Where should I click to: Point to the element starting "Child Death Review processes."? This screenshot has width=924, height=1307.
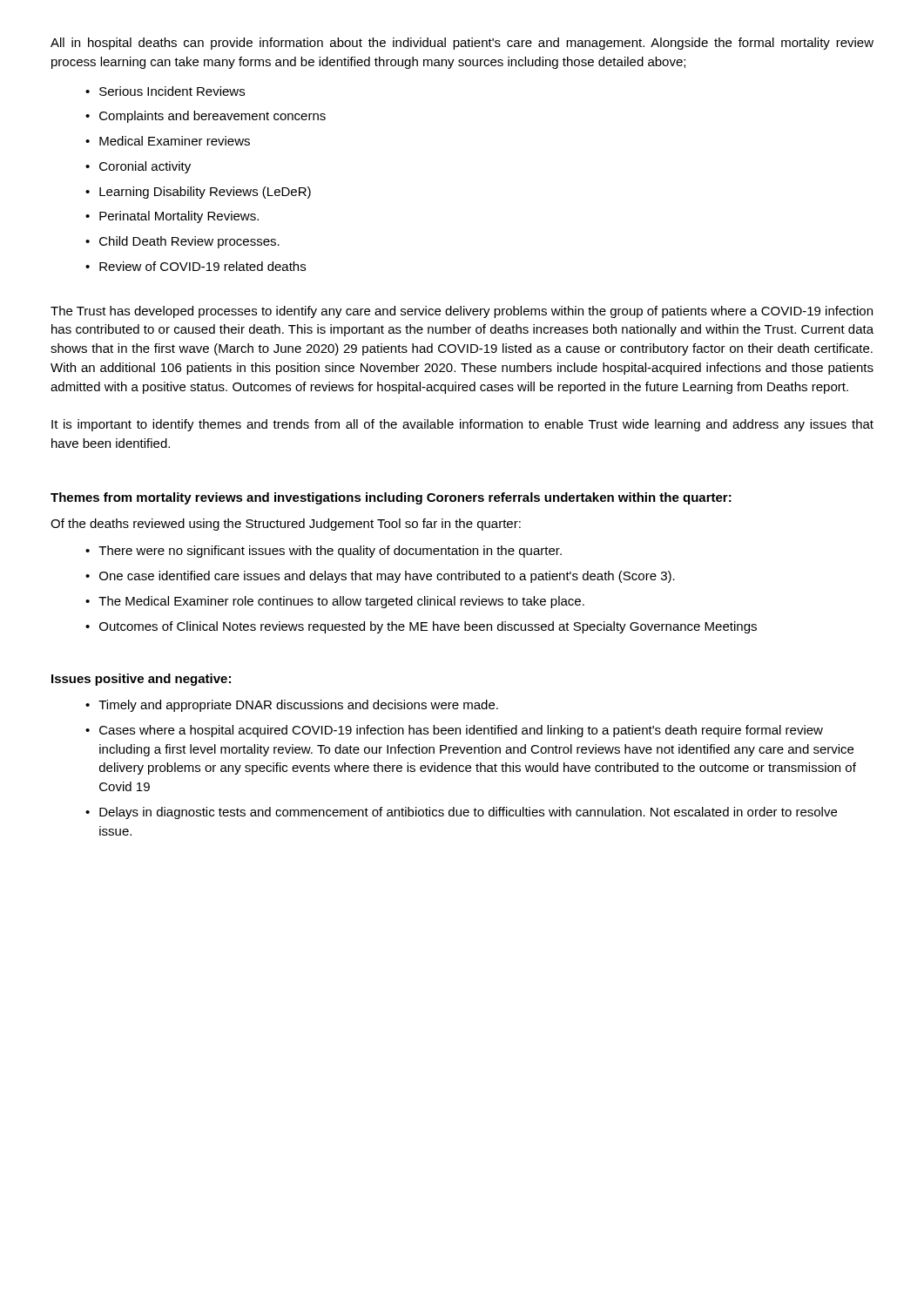(189, 241)
